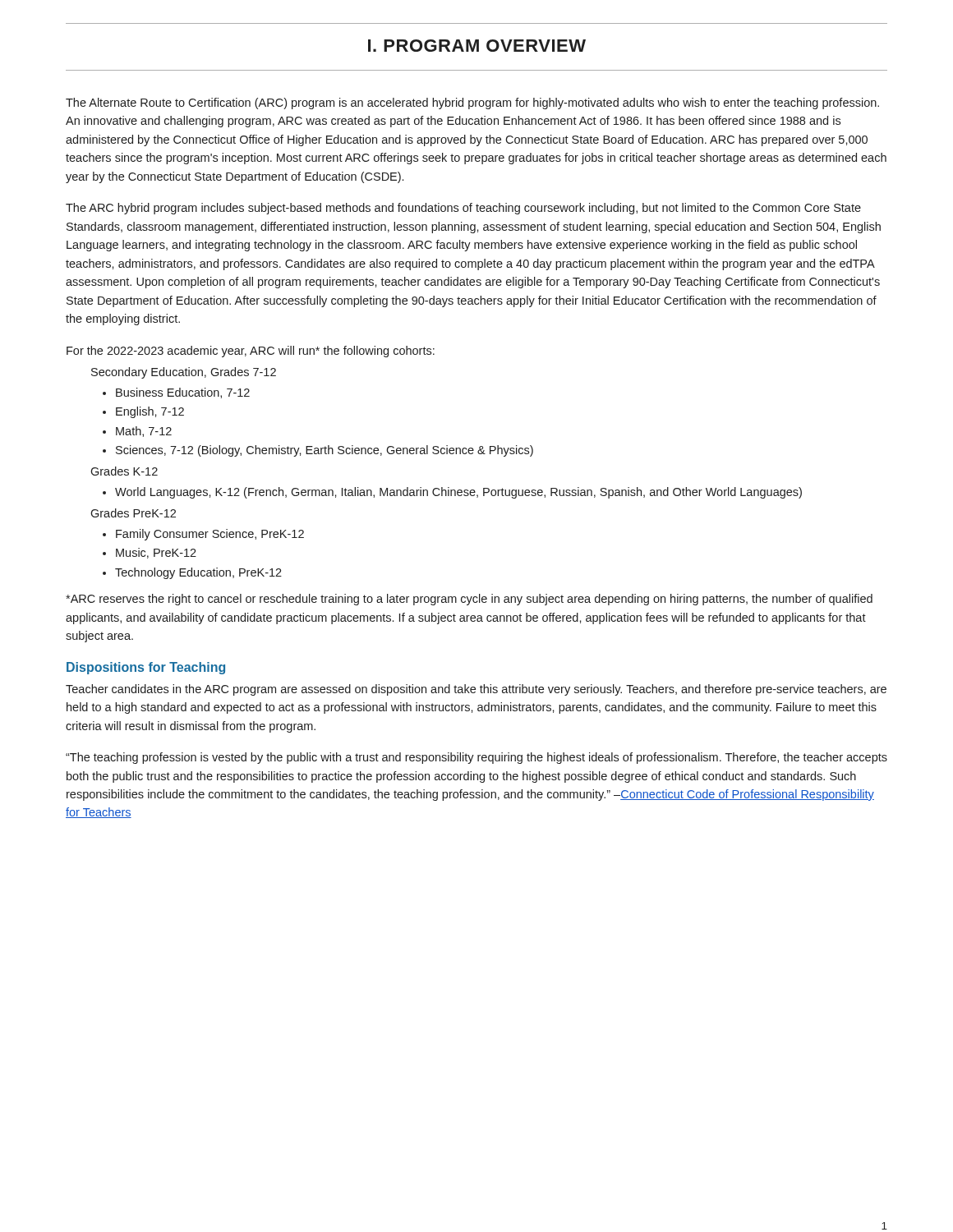Image resolution: width=953 pixels, height=1232 pixels.
Task: Select the list item containing "Sciences, 7-12 (Biology, Chemistry, Earth"
Action: 324,450
